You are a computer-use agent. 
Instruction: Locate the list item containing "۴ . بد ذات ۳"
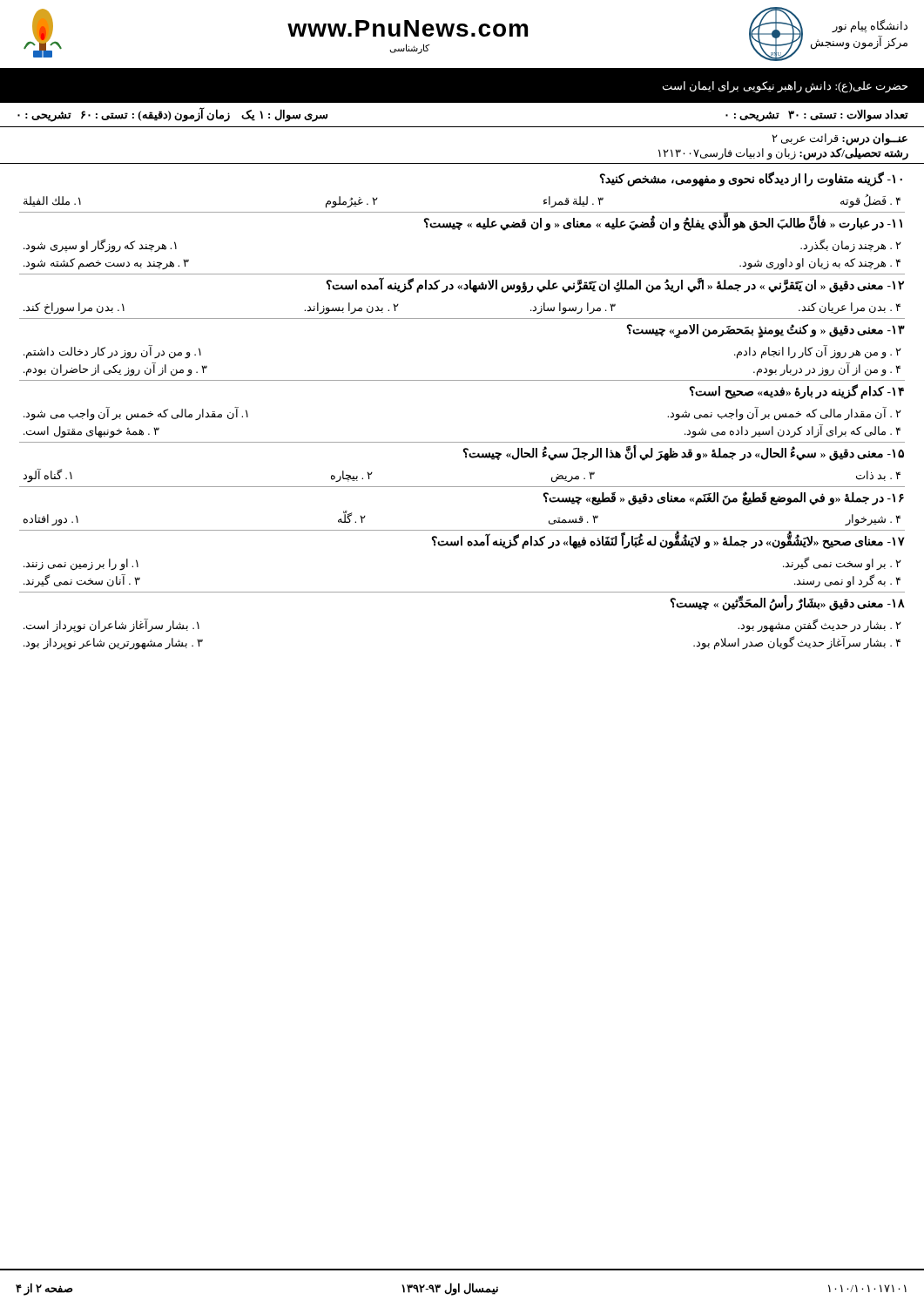(x=462, y=475)
